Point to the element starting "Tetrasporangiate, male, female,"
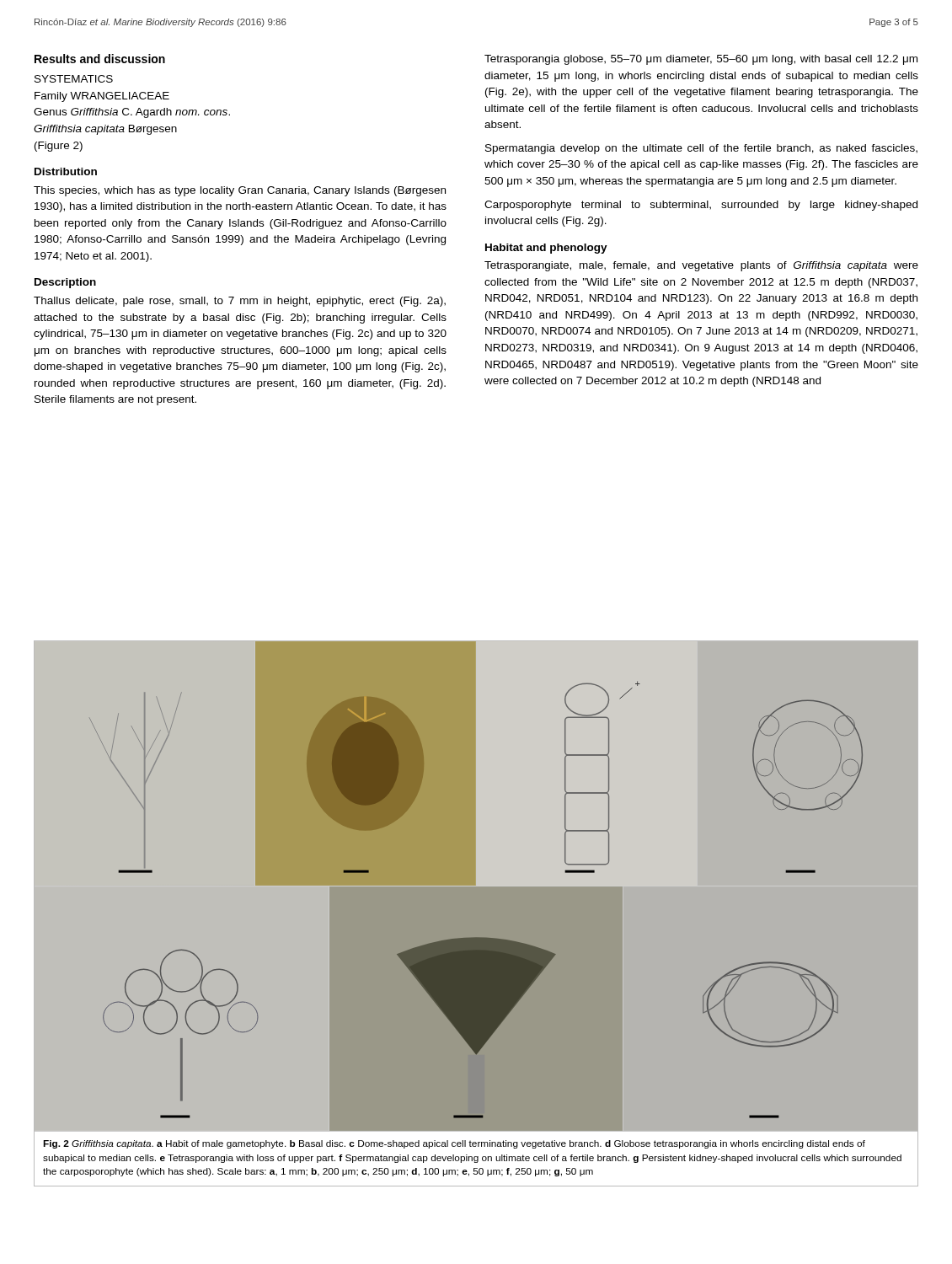This screenshot has height=1264, width=952. tap(701, 323)
